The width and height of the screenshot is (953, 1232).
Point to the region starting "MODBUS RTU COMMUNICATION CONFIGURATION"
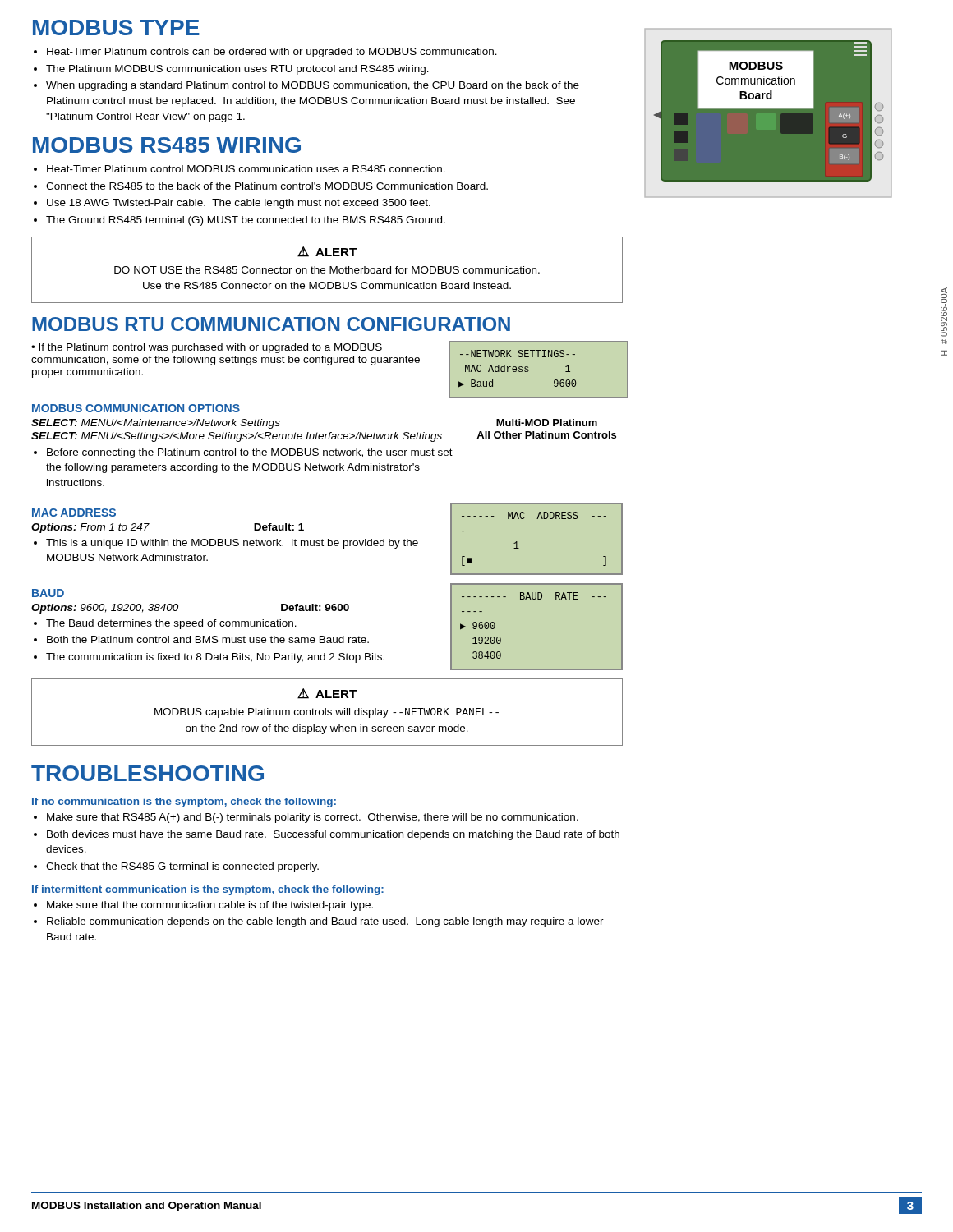[x=271, y=324]
